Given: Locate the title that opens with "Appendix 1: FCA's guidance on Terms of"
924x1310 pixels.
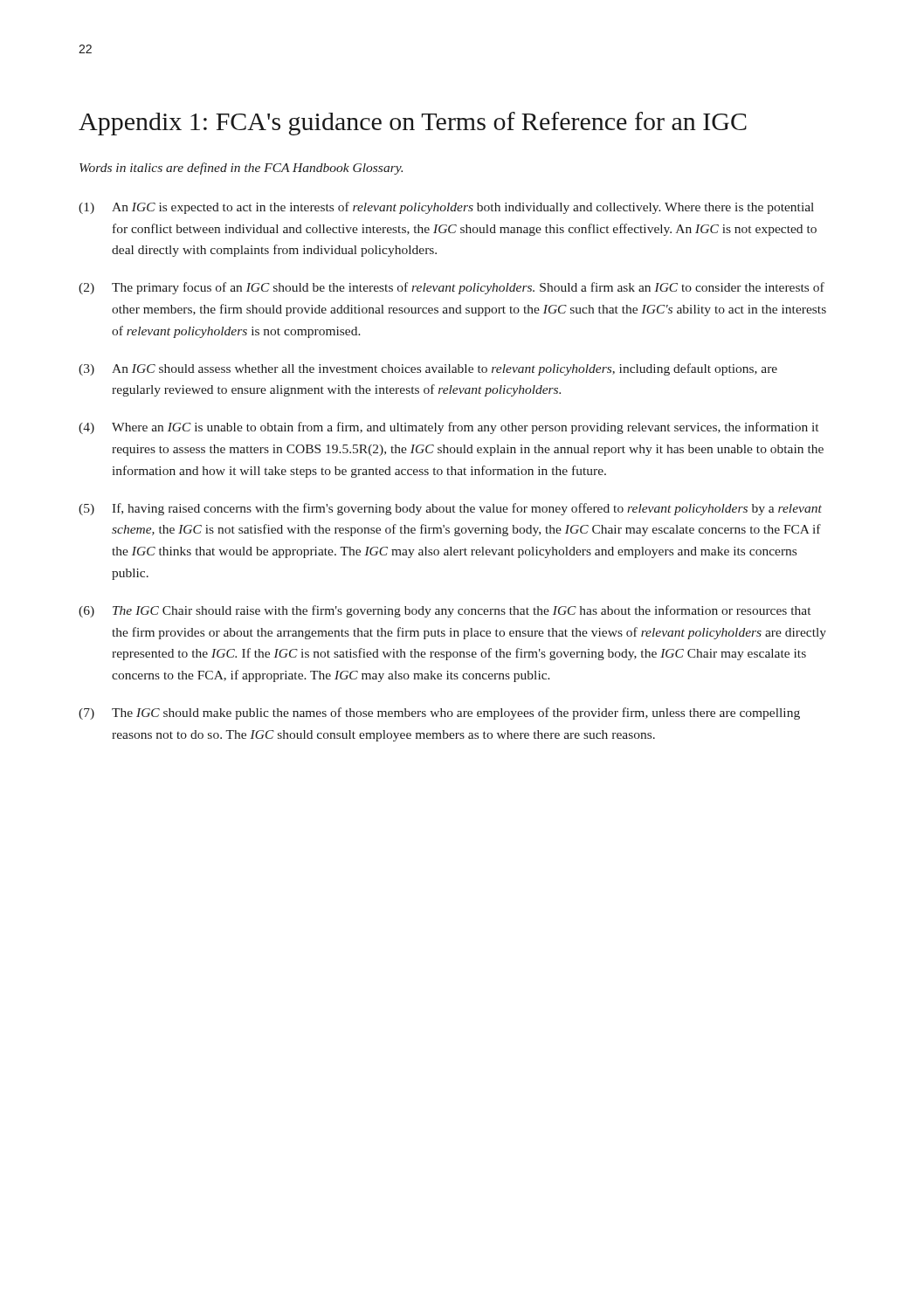Looking at the screenshot, I should click(x=413, y=121).
